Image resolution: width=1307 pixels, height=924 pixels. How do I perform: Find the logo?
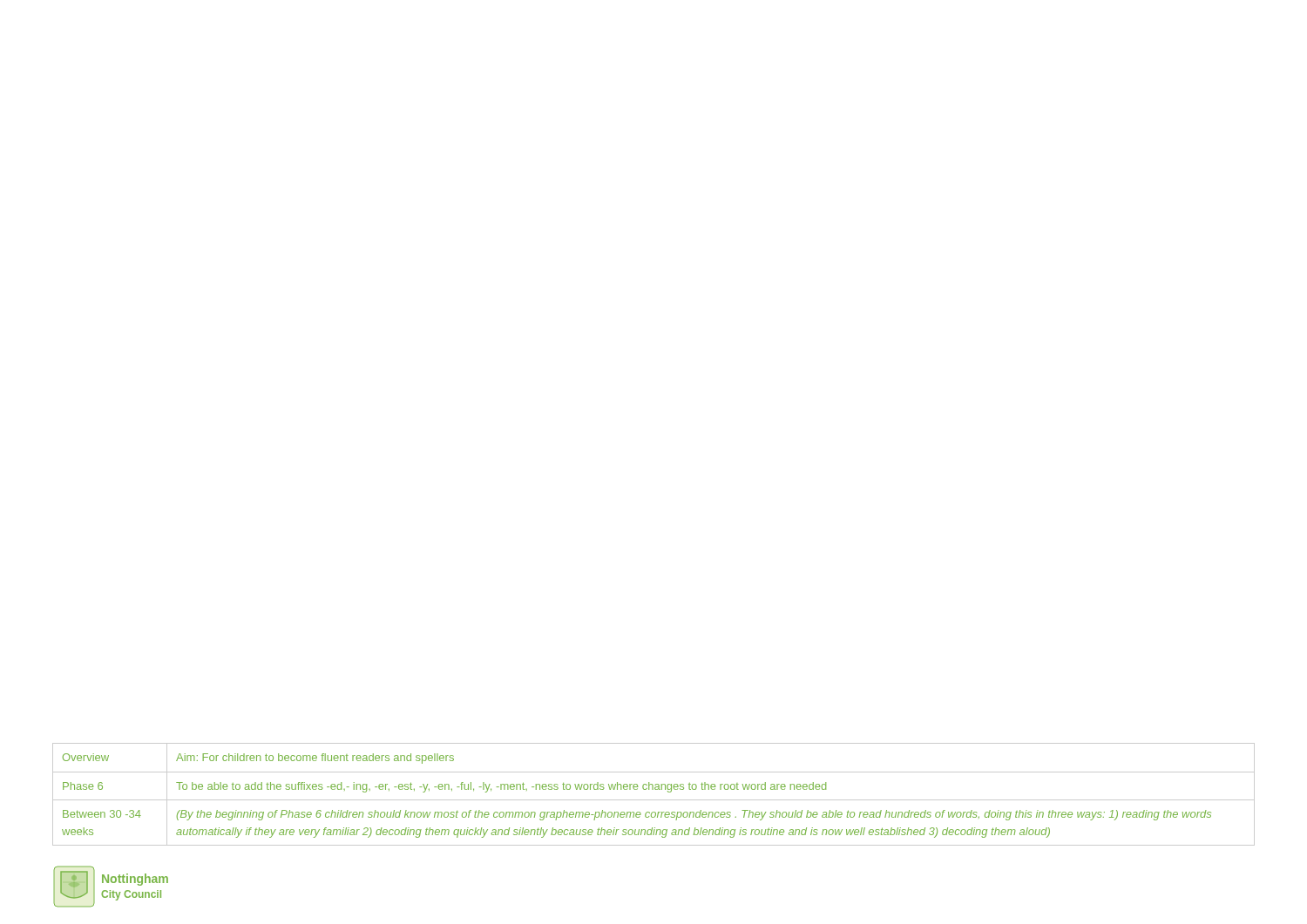pyautogui.click(x=111, y=887)
